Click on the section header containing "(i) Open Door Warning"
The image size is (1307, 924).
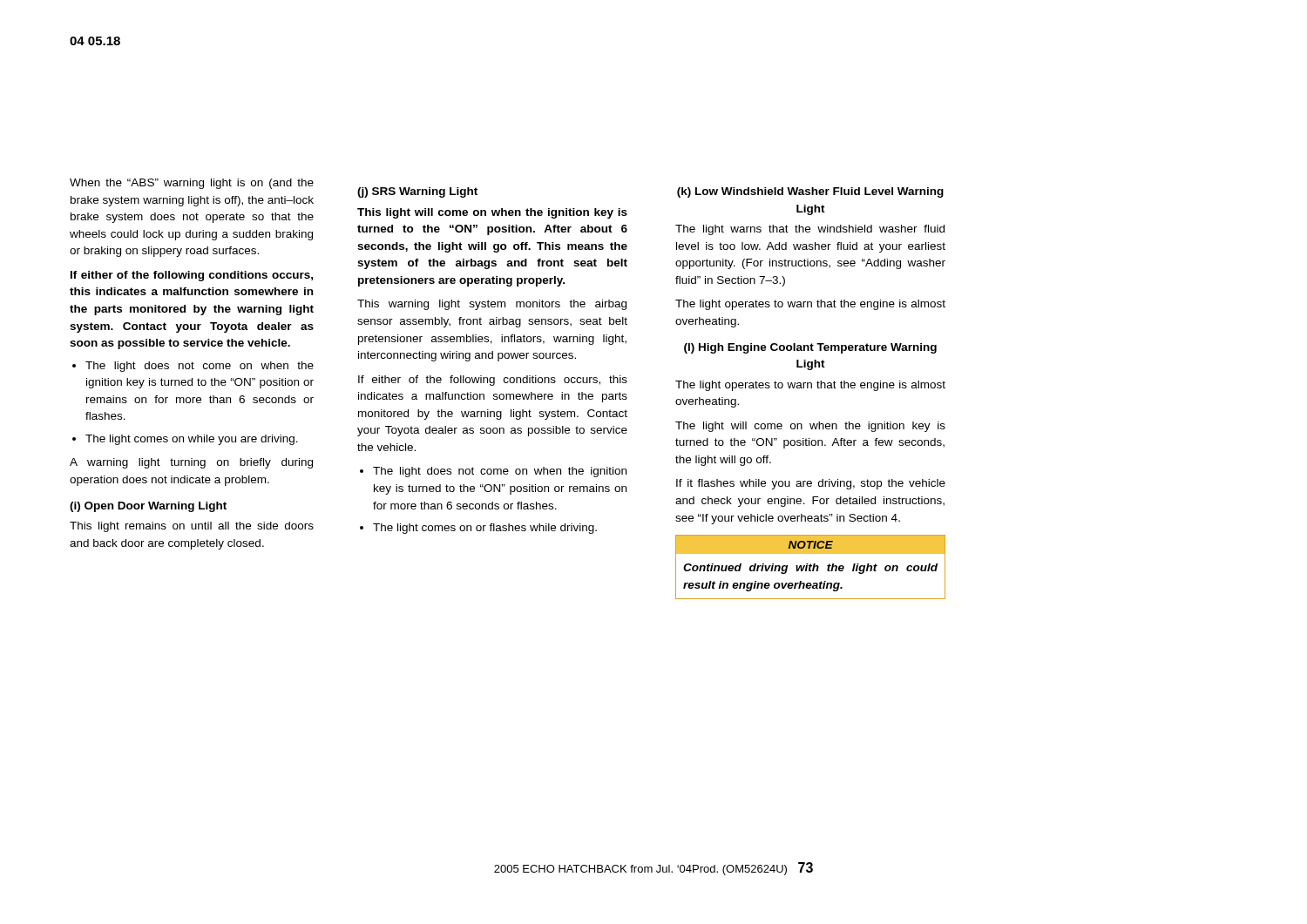click(x=192, y=505)
